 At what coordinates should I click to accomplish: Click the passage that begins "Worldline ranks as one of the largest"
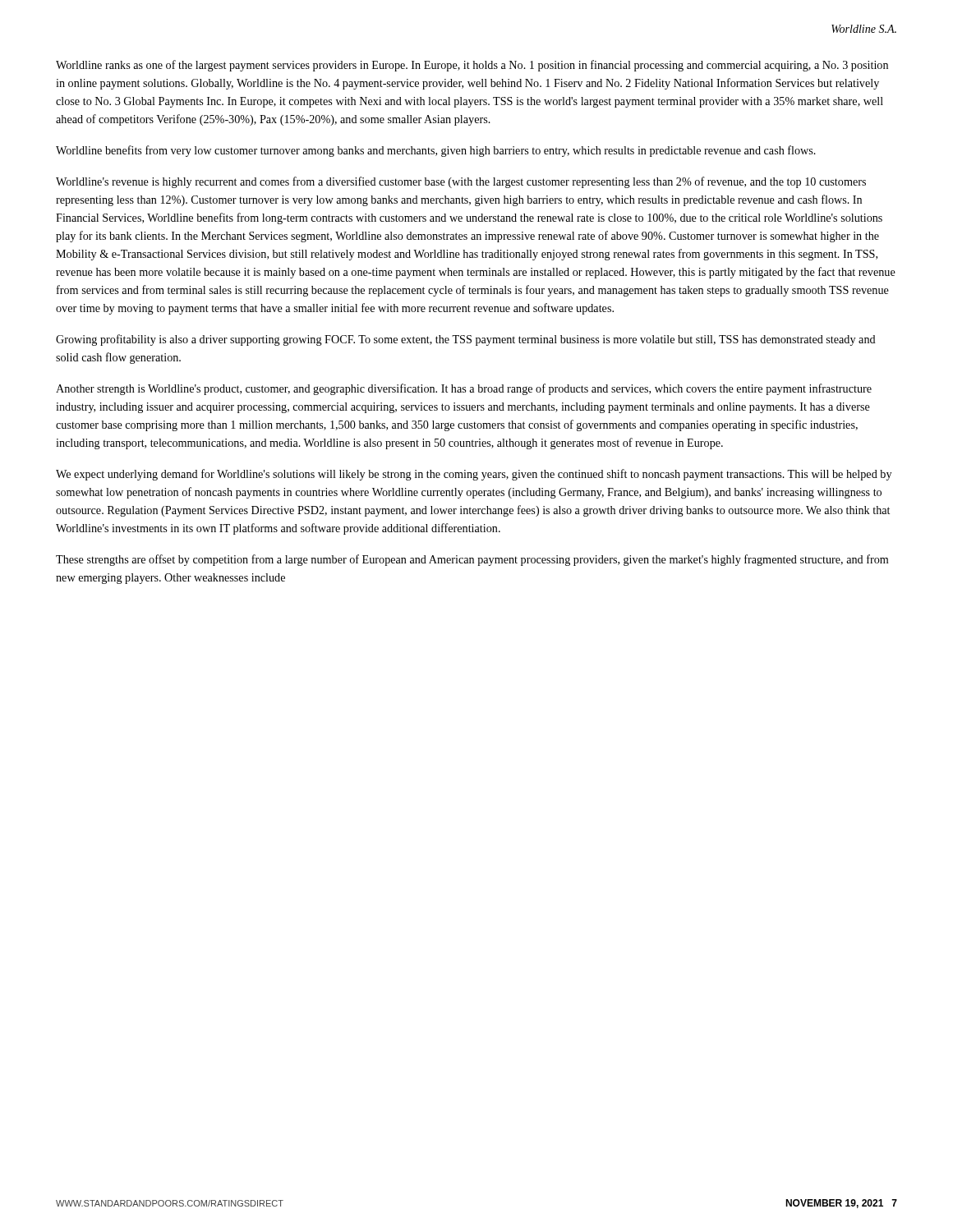472,92
